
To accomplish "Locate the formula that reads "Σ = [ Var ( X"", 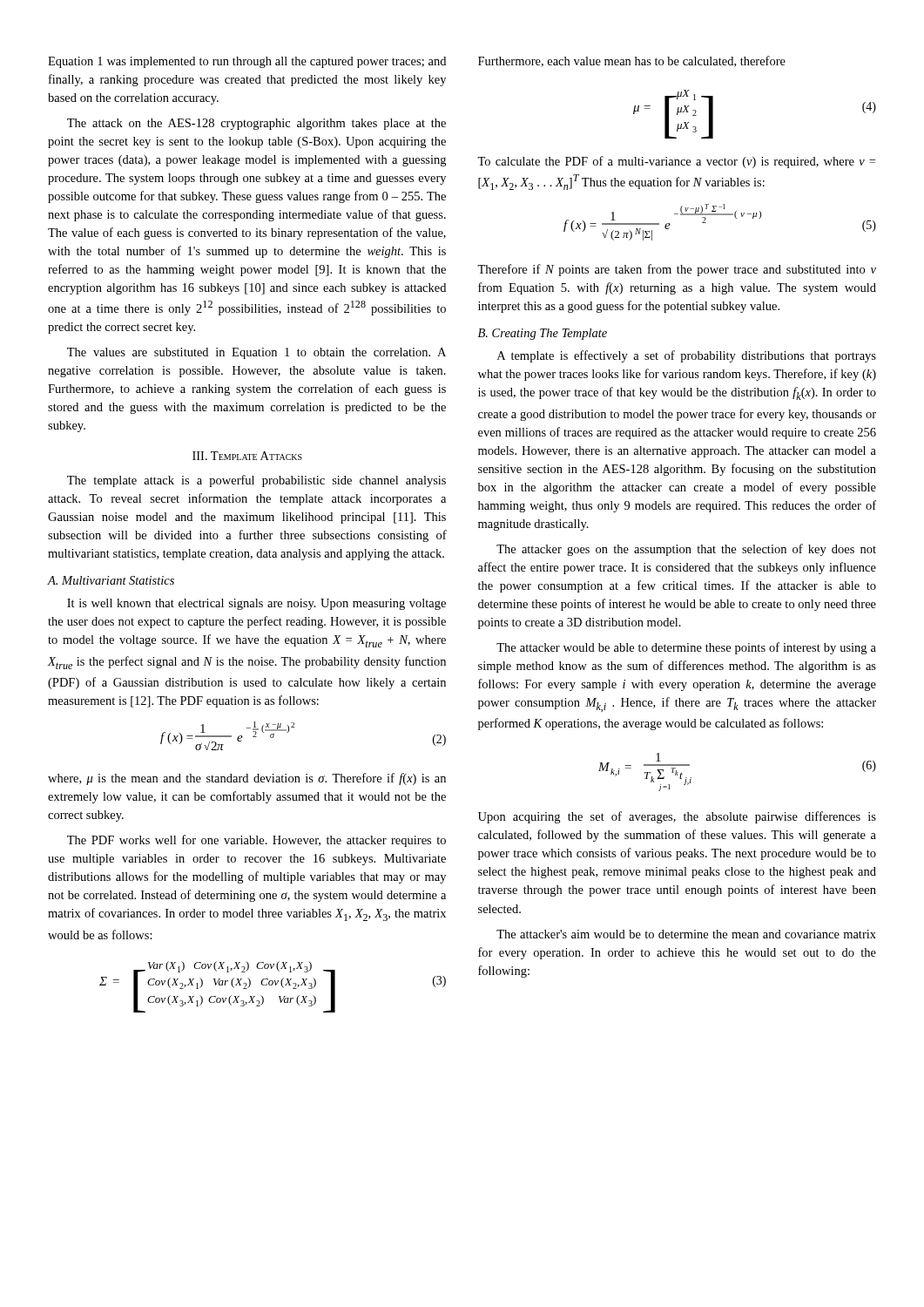I will [247, 985].
